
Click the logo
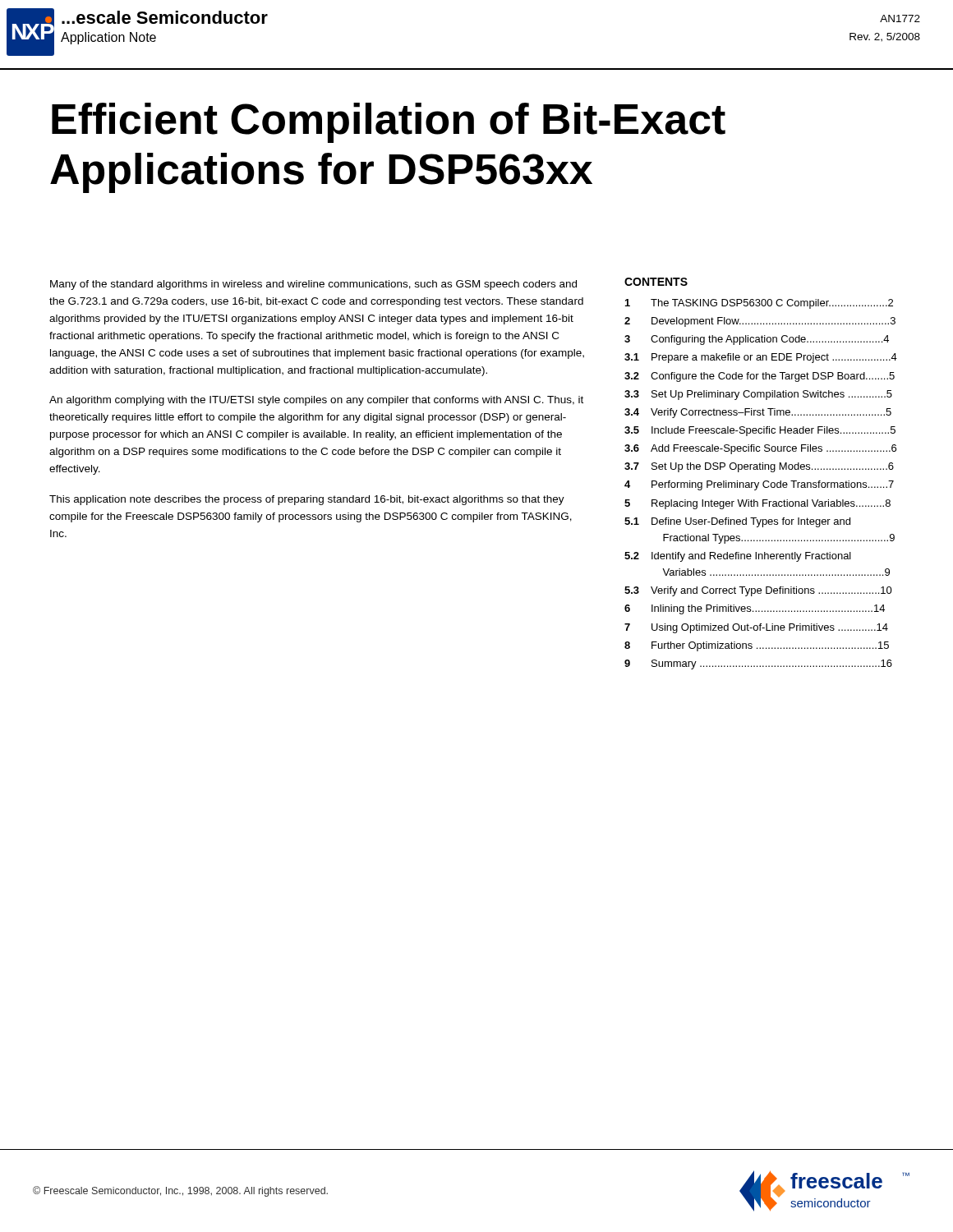coord(830,1191)
